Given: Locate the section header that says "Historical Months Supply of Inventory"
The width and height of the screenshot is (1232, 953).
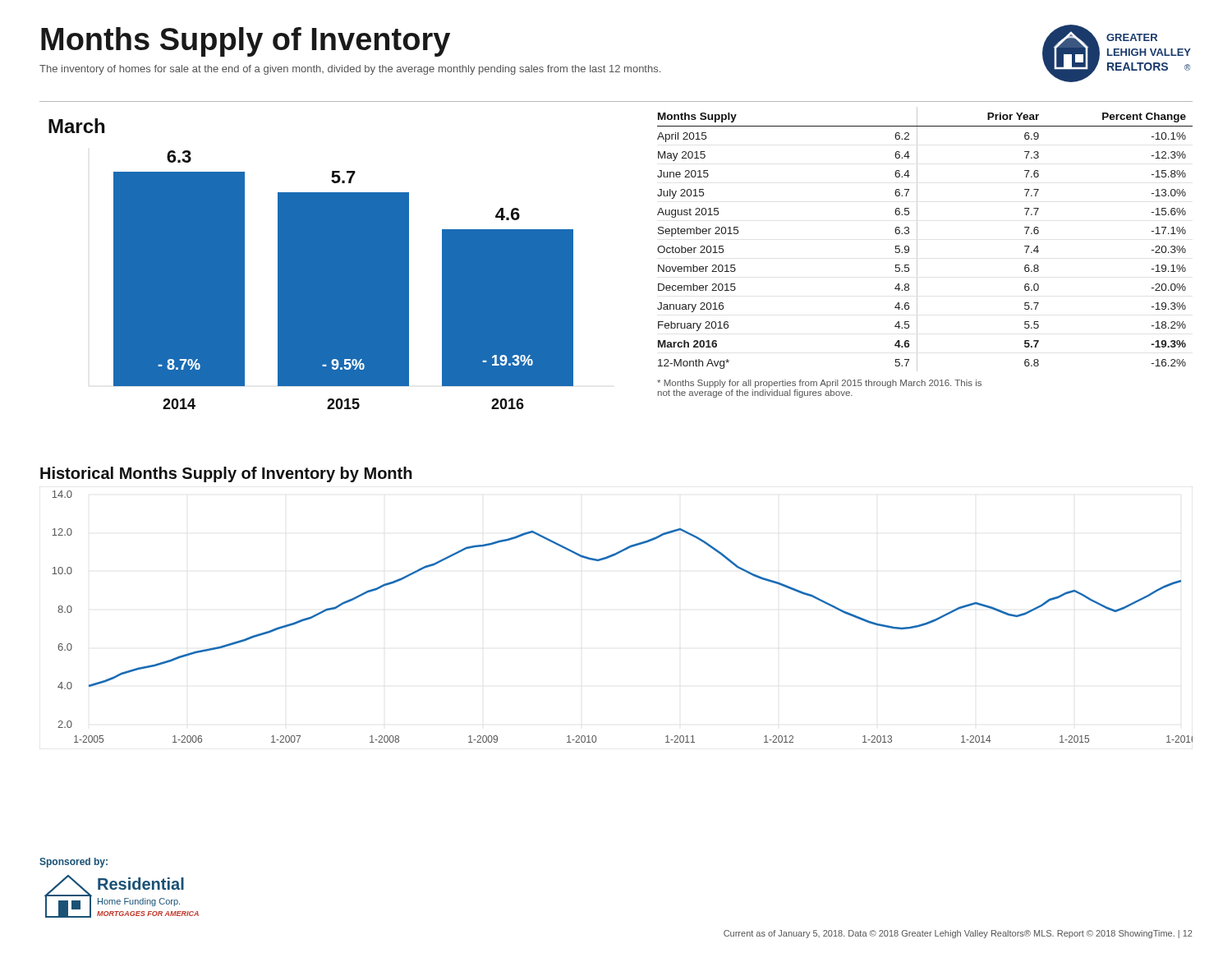Looking at the screenshot, I should point(226,473).
